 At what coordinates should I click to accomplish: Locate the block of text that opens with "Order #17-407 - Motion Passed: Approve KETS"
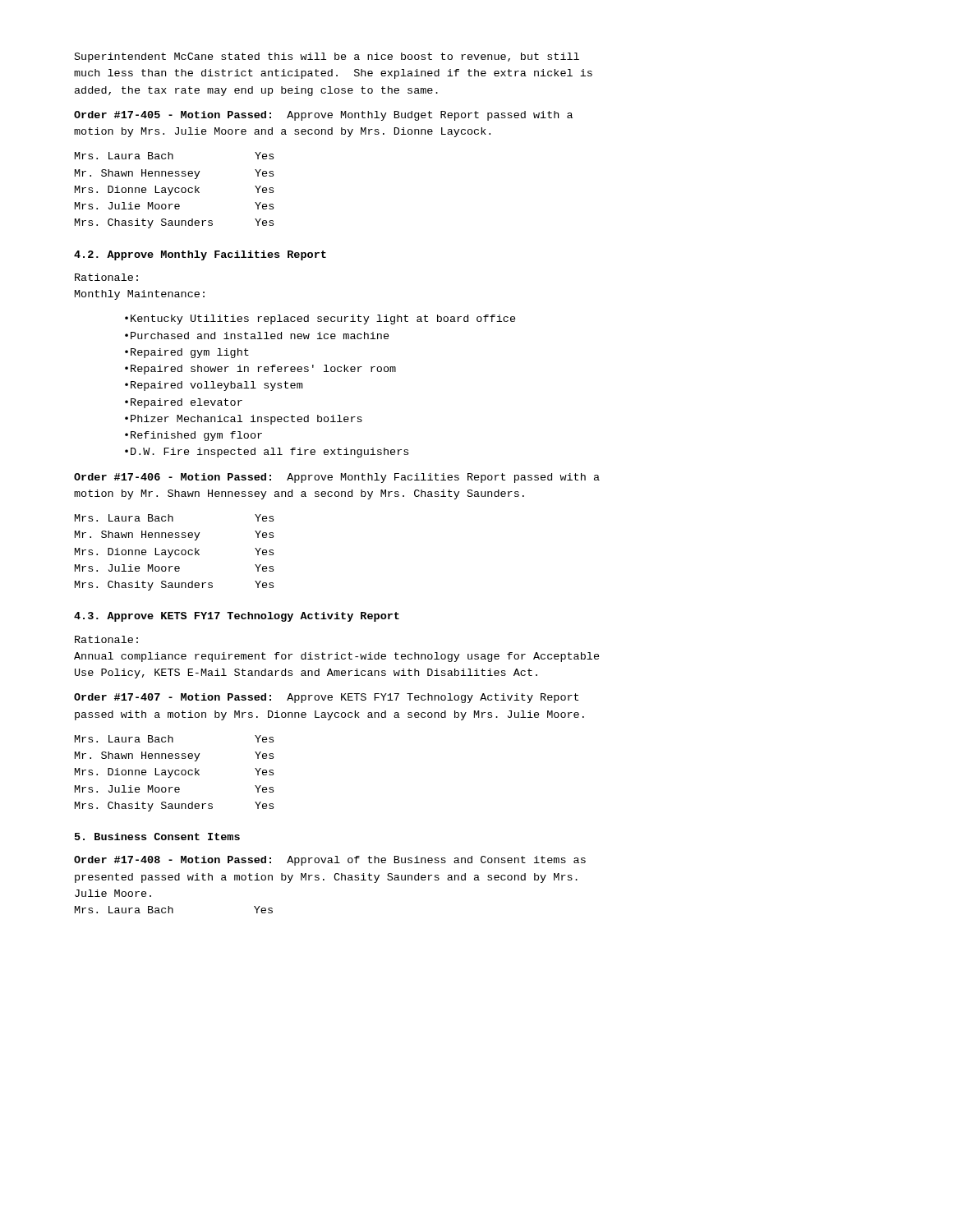point(330,706)
